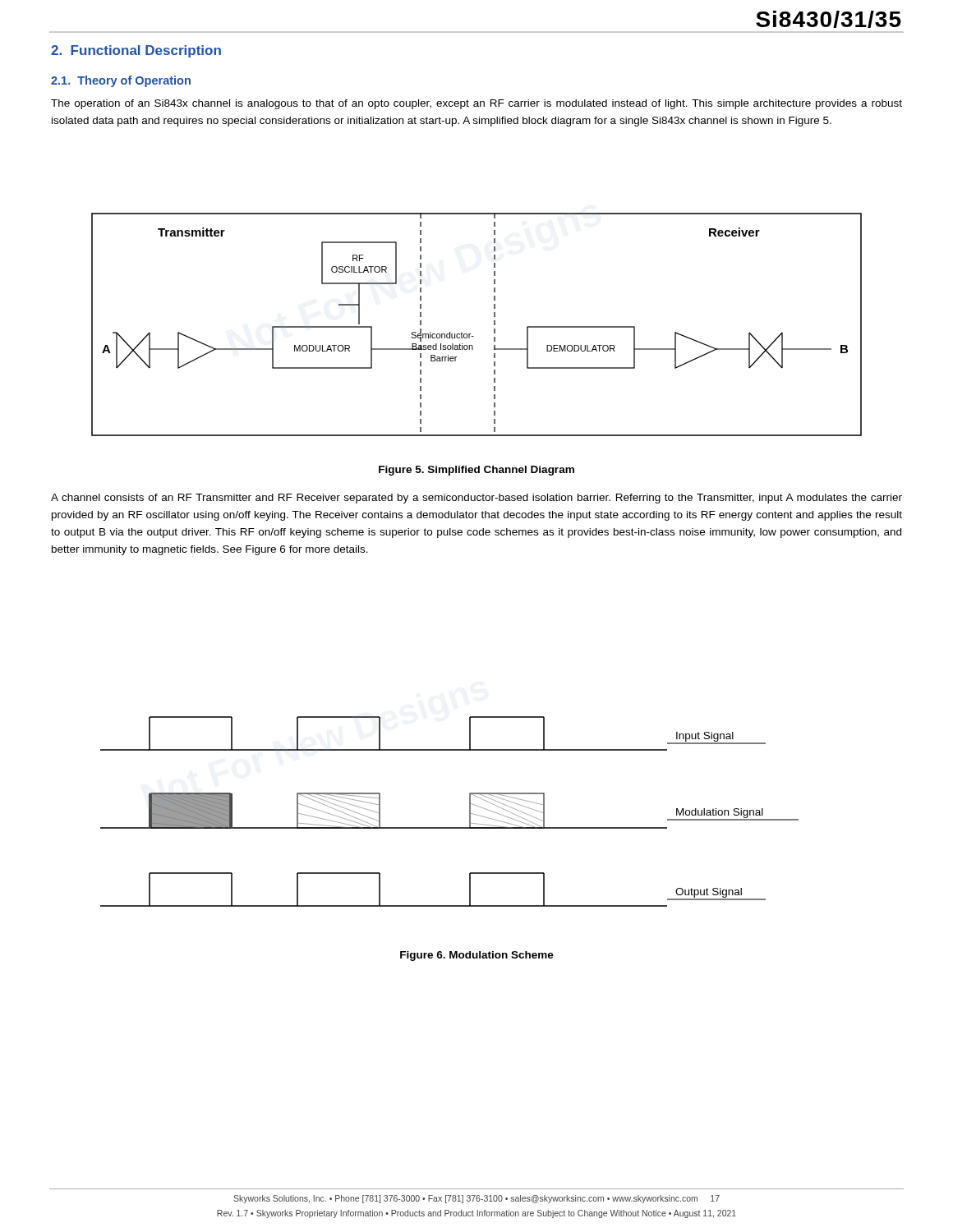Point to the block starting "Figure 6. Modulation Scheme"
953x1232 pixels.
click(x=476, y=955)
